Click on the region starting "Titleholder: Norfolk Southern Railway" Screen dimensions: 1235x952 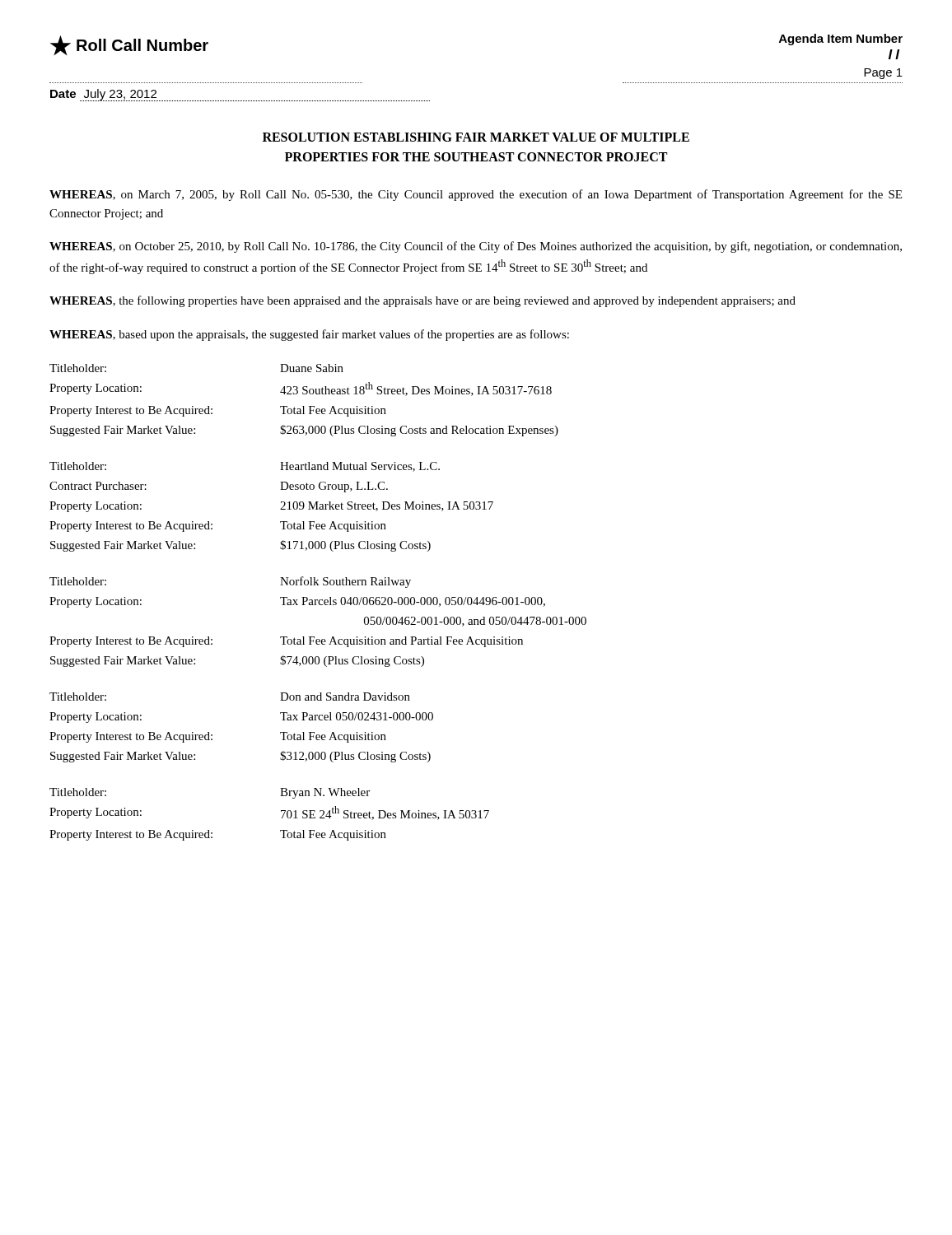[476, 621]
